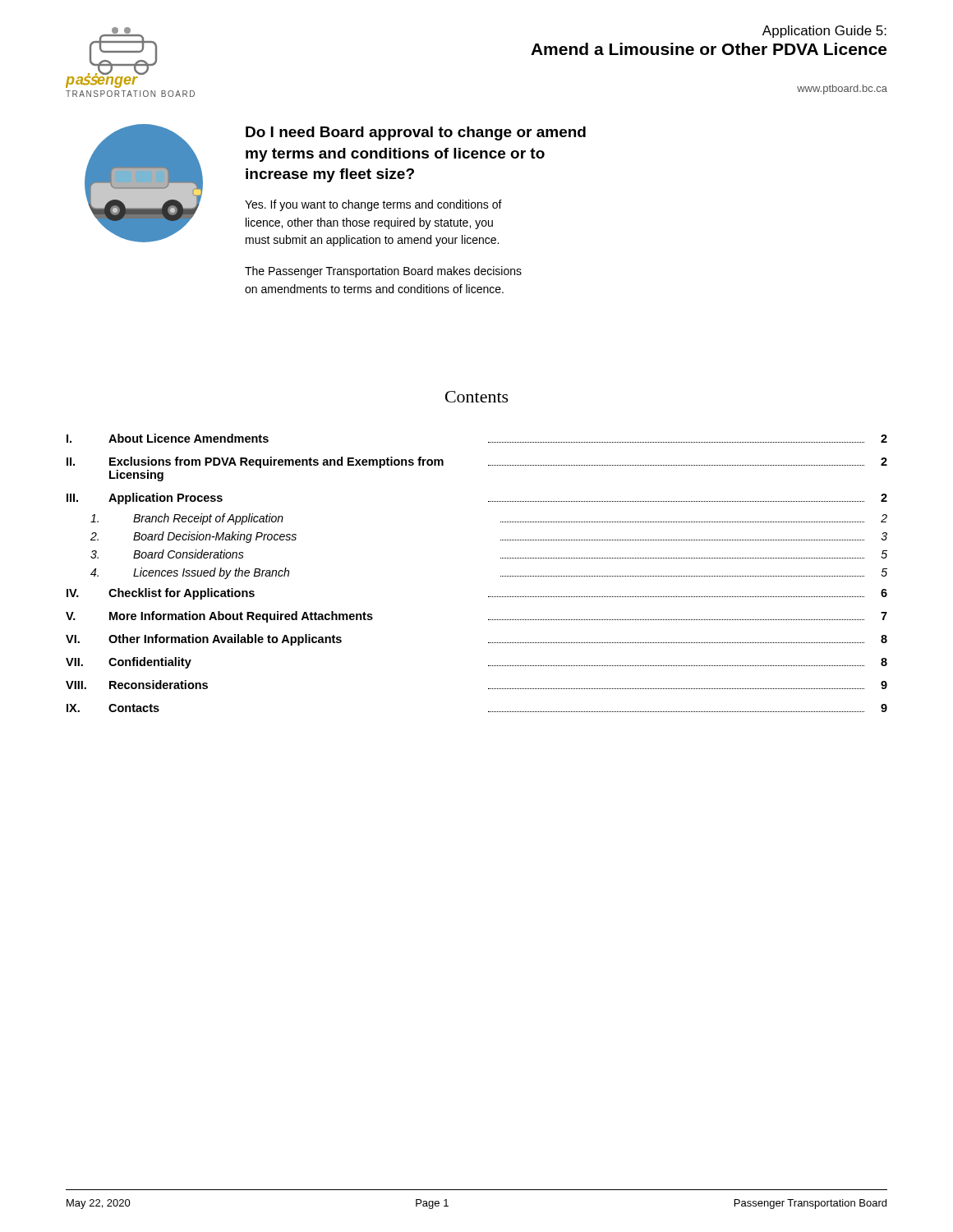The width and height of the screenshot is (953, 1232).
Task: Click on the list item that says "Branch Receipt of Application 2"
Action: 489,518
